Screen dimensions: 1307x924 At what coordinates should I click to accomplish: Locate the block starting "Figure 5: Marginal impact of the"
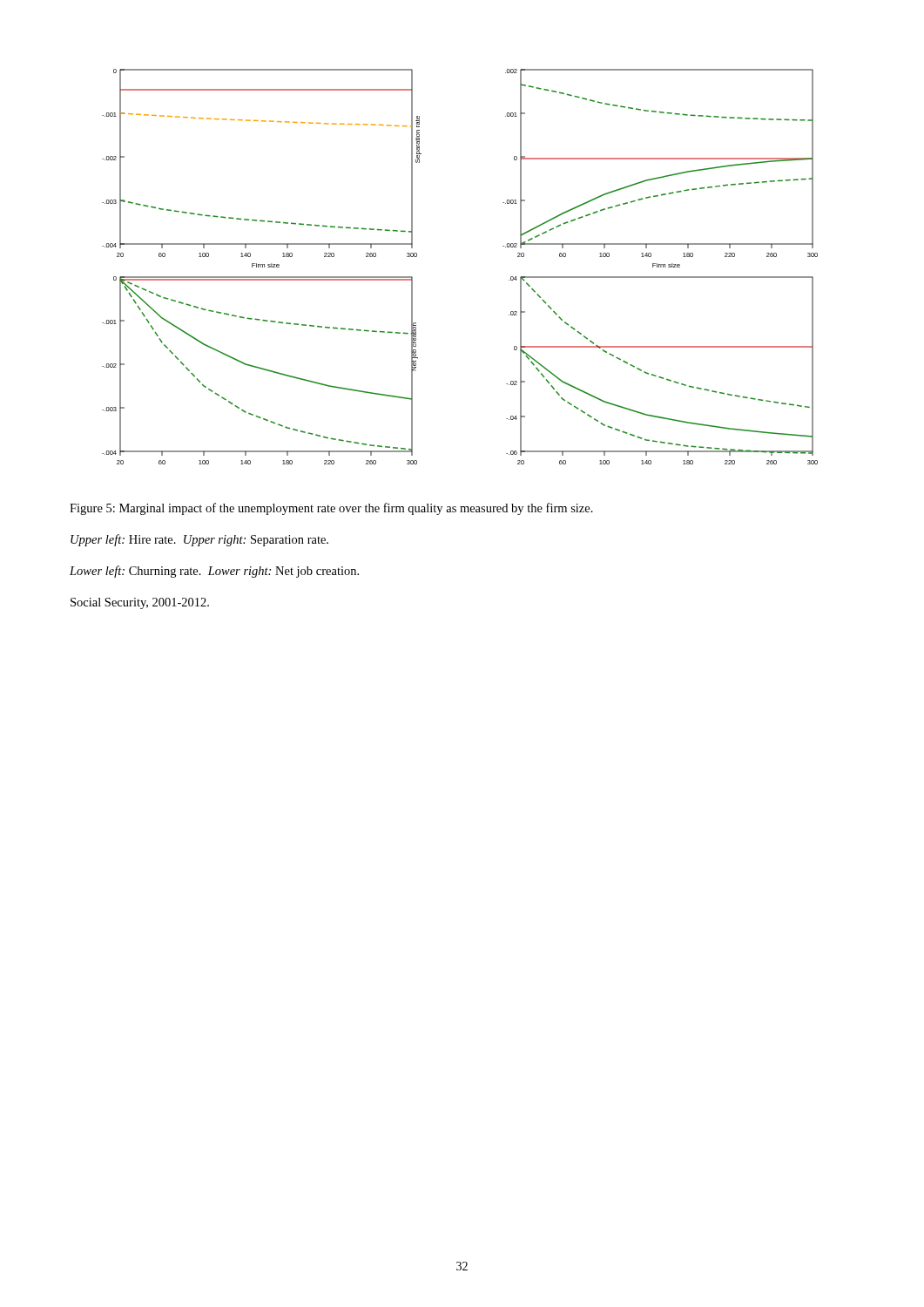click(331, 509)
